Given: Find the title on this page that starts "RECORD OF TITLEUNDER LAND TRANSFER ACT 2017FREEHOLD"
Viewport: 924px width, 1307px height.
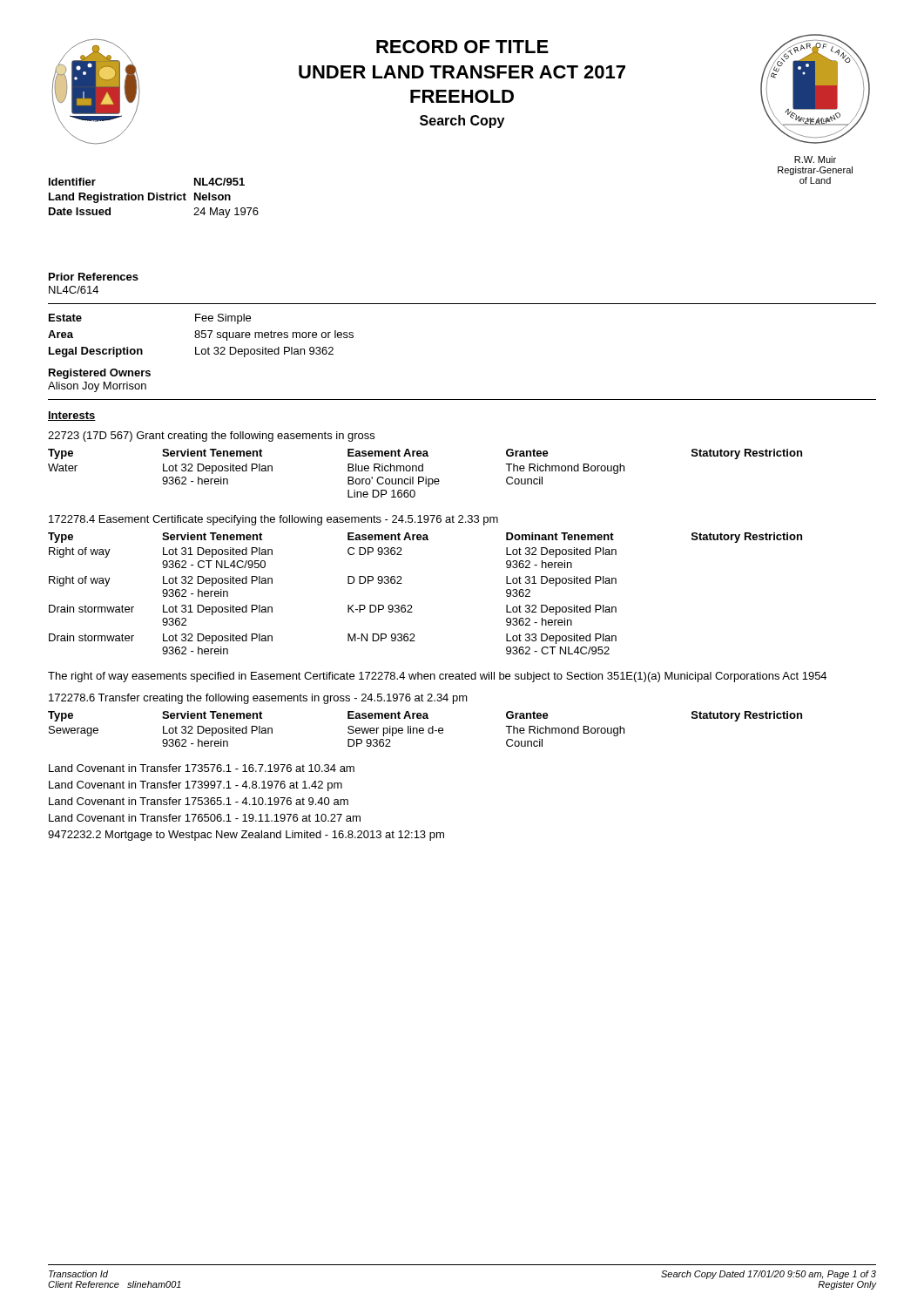Looking at the screenshot, I should click(x=462, y=82).
